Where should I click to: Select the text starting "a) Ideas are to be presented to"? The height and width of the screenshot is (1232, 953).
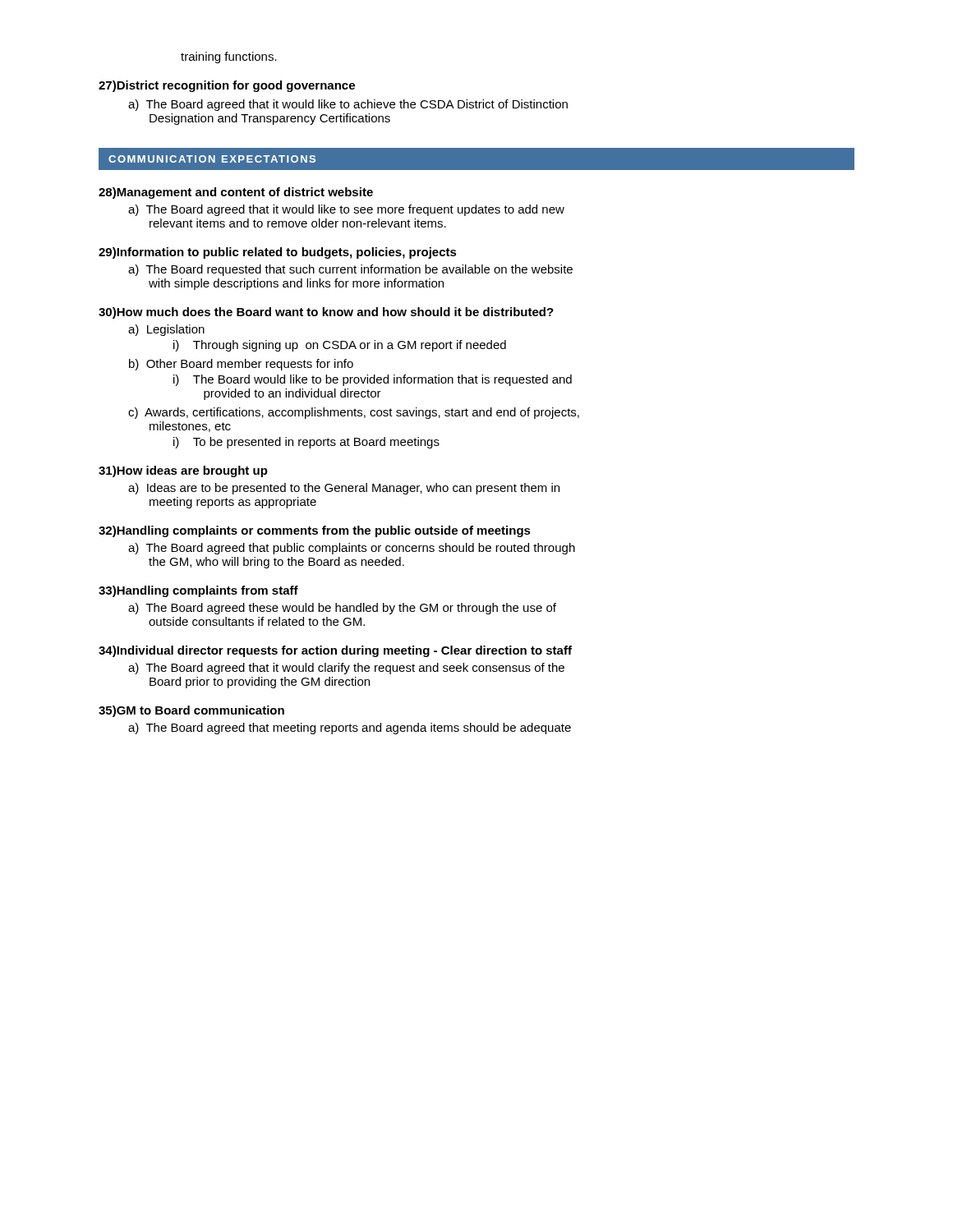pyautogui.click(x=344, y=494)
